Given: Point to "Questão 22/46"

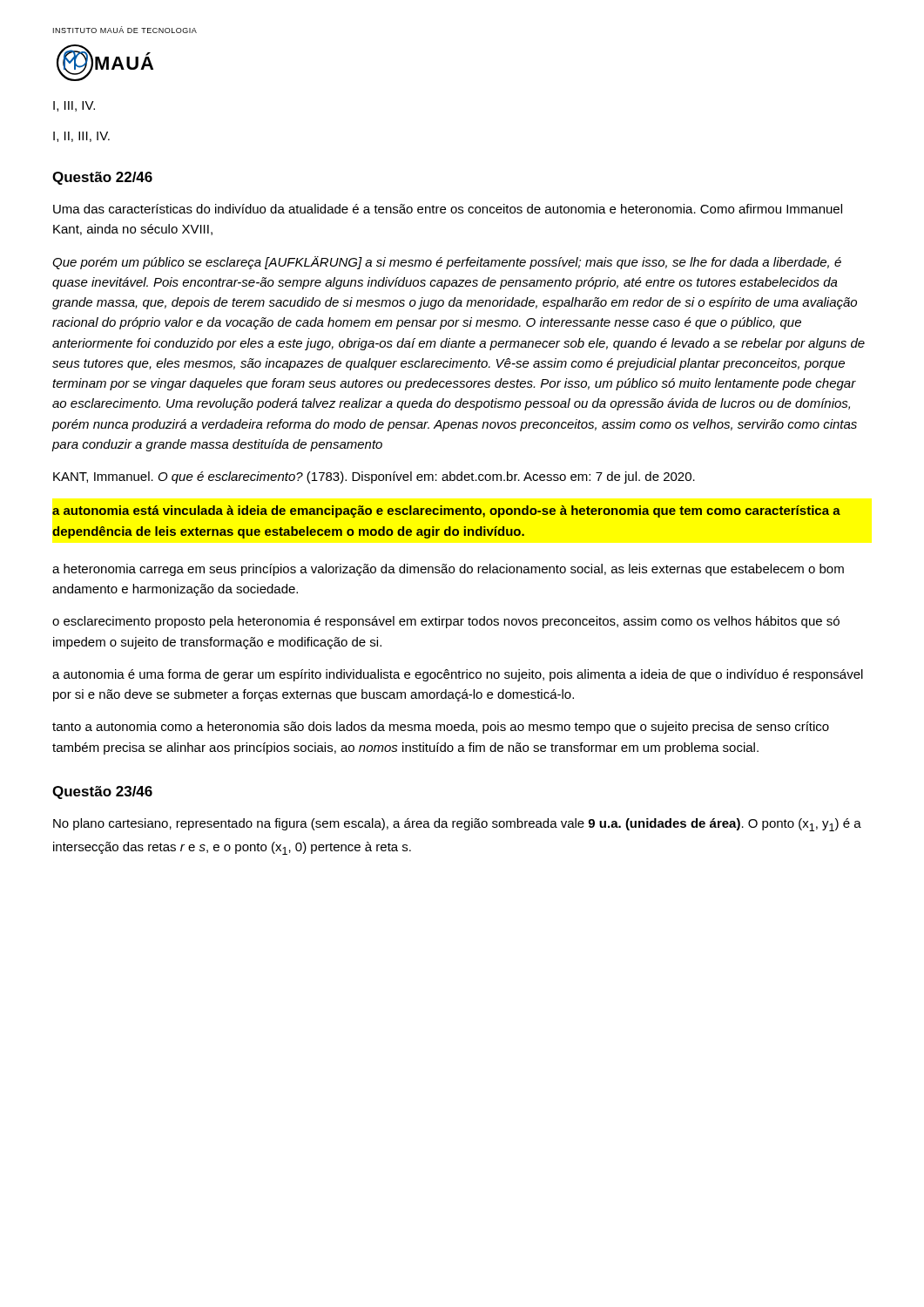Looking at the screenshot, I should (102, 177).
